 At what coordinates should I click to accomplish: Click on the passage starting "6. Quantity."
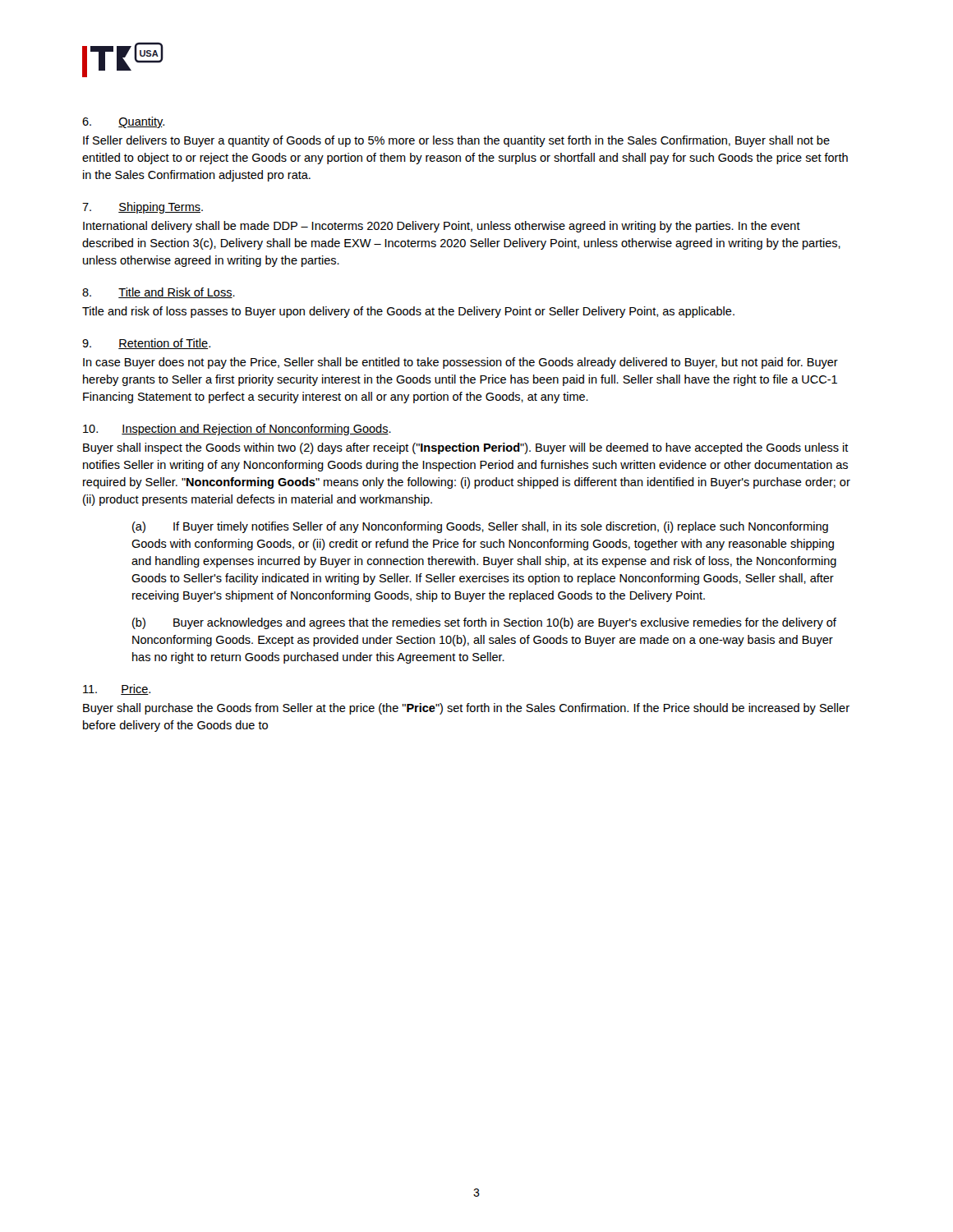(123, 122)
